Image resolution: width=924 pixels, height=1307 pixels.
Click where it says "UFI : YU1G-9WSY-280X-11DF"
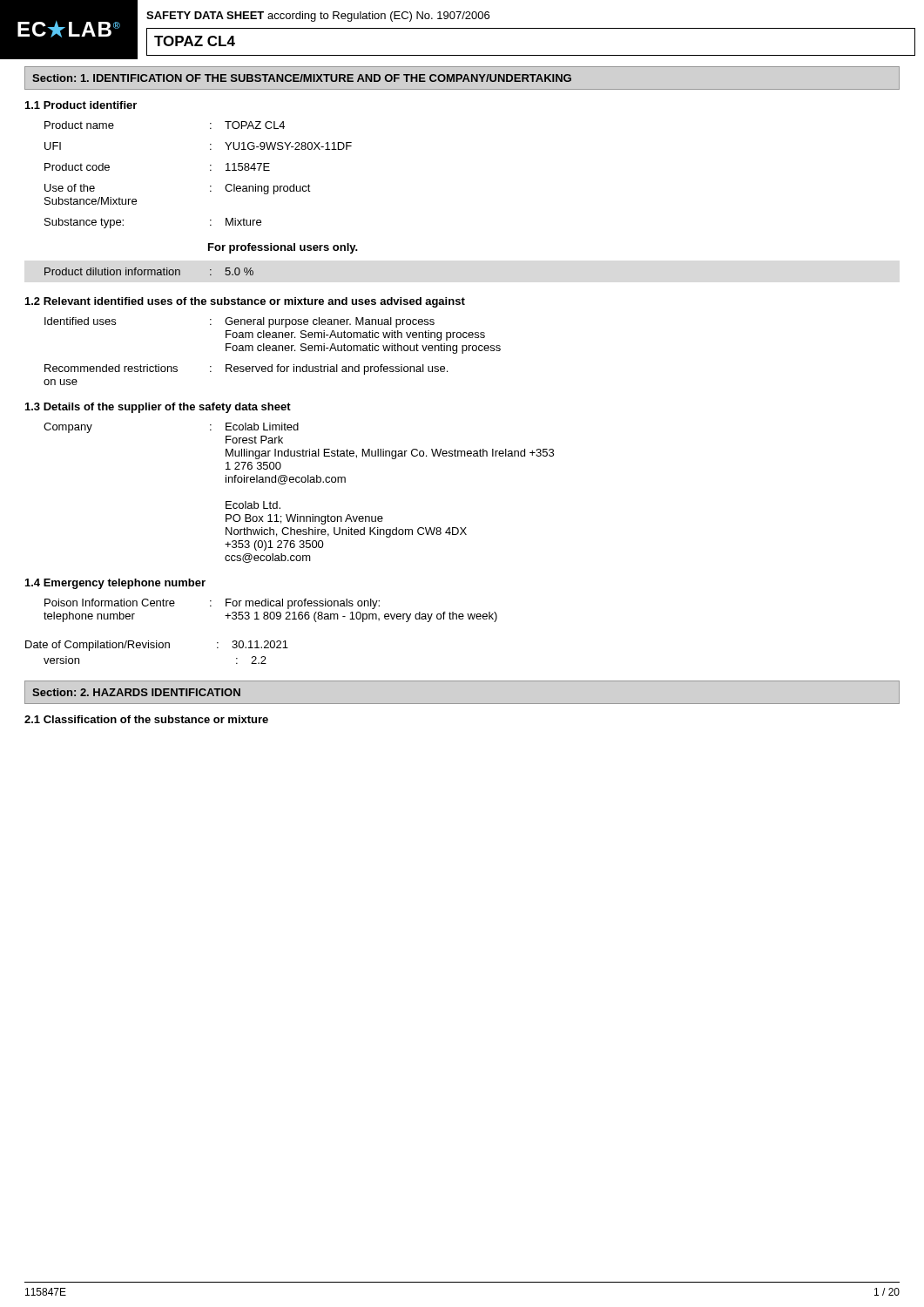[55, 146]
